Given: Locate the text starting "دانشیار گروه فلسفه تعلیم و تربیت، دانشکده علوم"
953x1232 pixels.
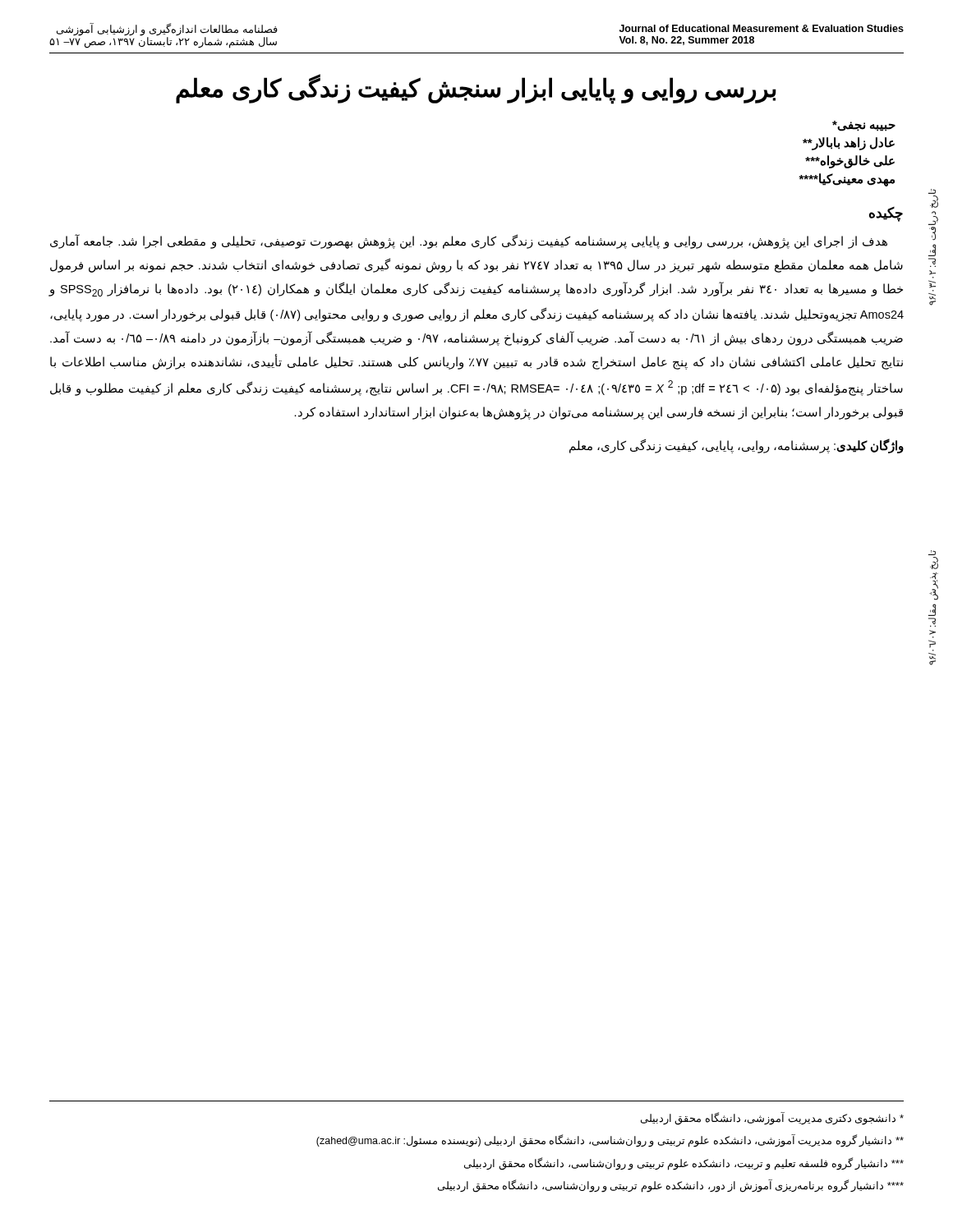Looking at the screenshot, I should pos(684,1163).
